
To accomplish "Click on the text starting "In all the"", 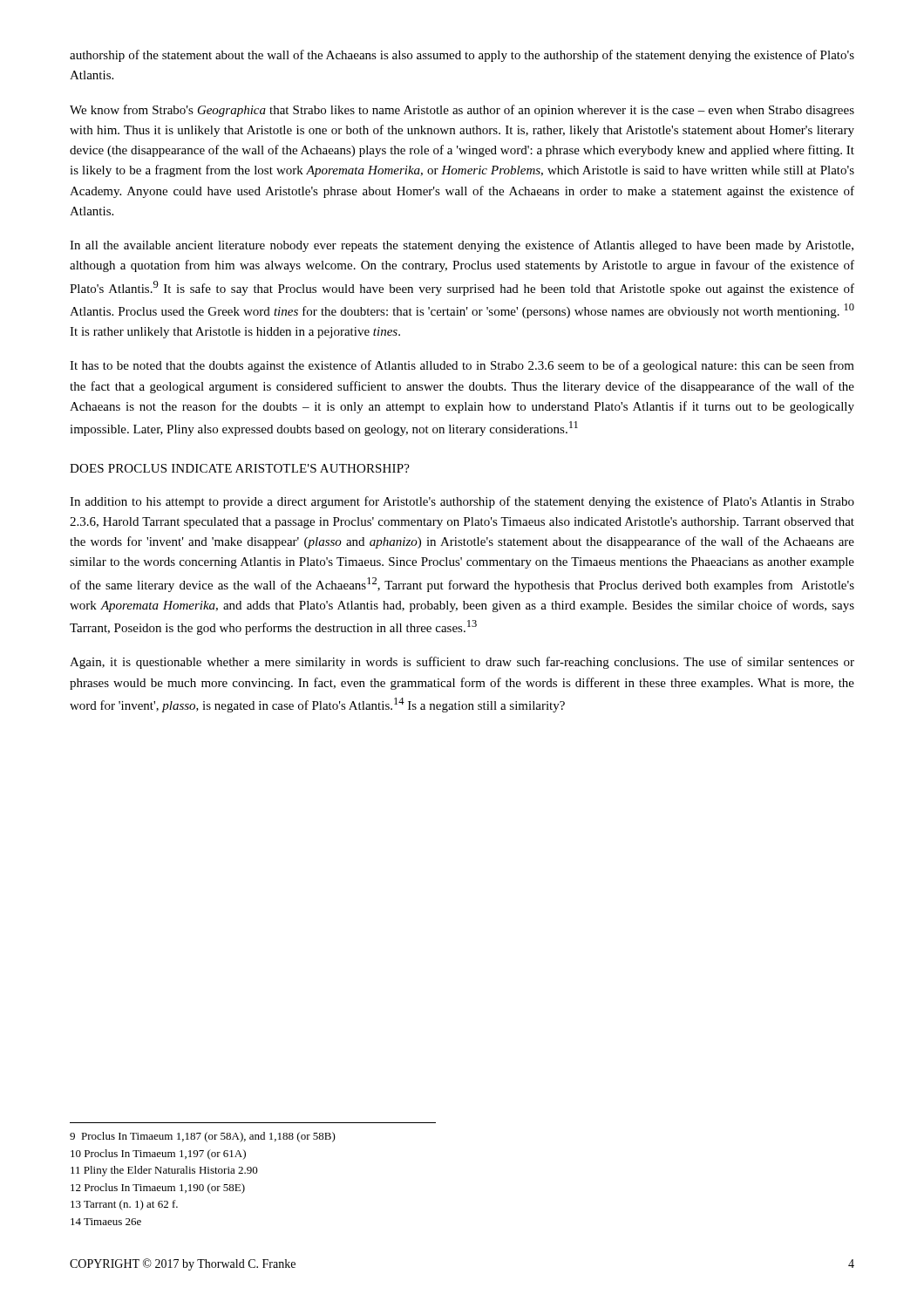I will [x=462, y=289].
